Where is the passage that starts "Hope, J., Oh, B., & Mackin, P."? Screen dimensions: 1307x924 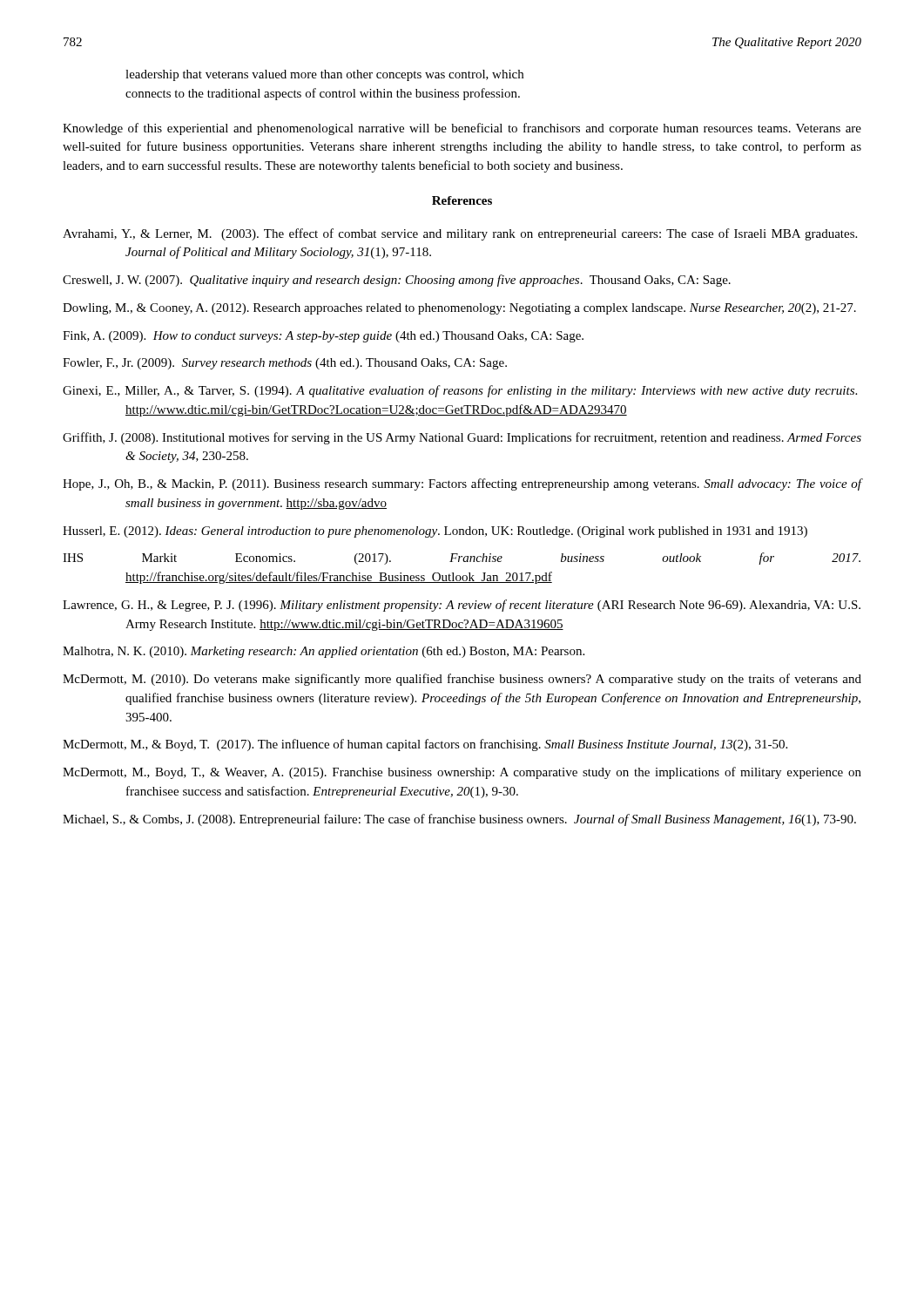pos(462,493)
